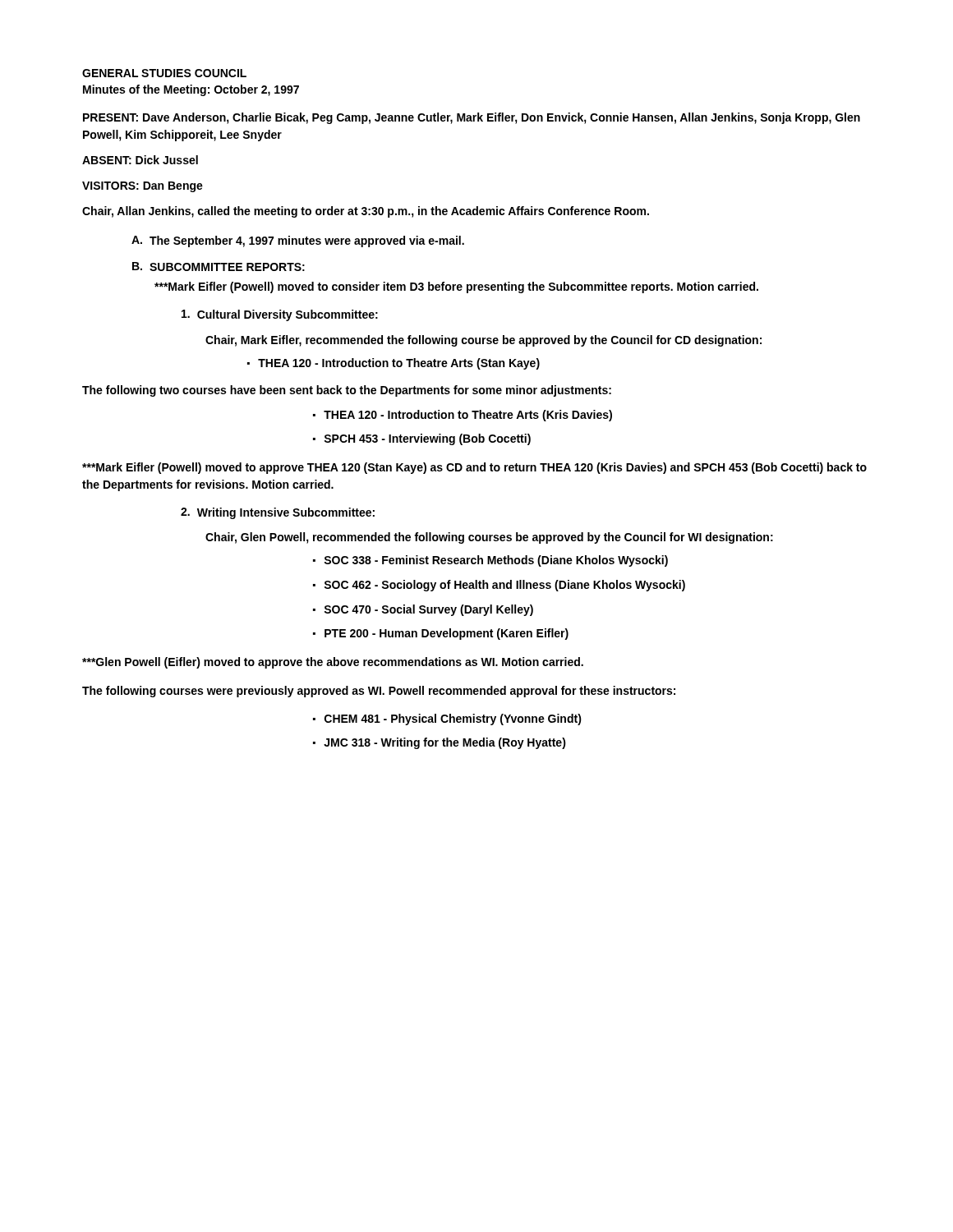Image resolution: width=953 pixels, height=1232 pixels.
Task: Locate the text block starting "2. Writing Intensive Subcommittee: Chair, Glen Powell, recommended"
Action: (x=476, y=526)
